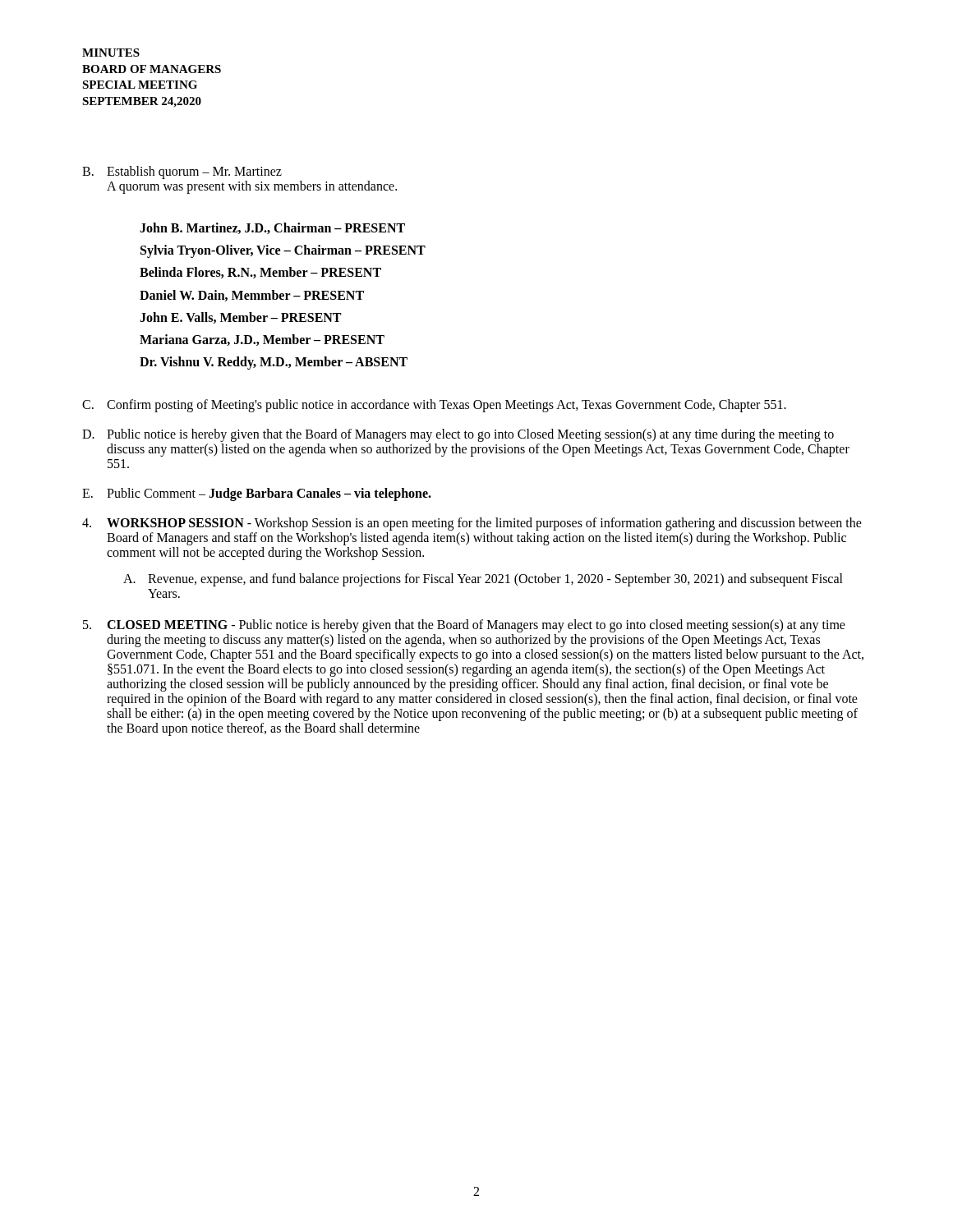Point to the text starting "B. Establish quorum – Mr. Martinez A"
Viewport: 953px width, 1232px height.
pos(182,172)
